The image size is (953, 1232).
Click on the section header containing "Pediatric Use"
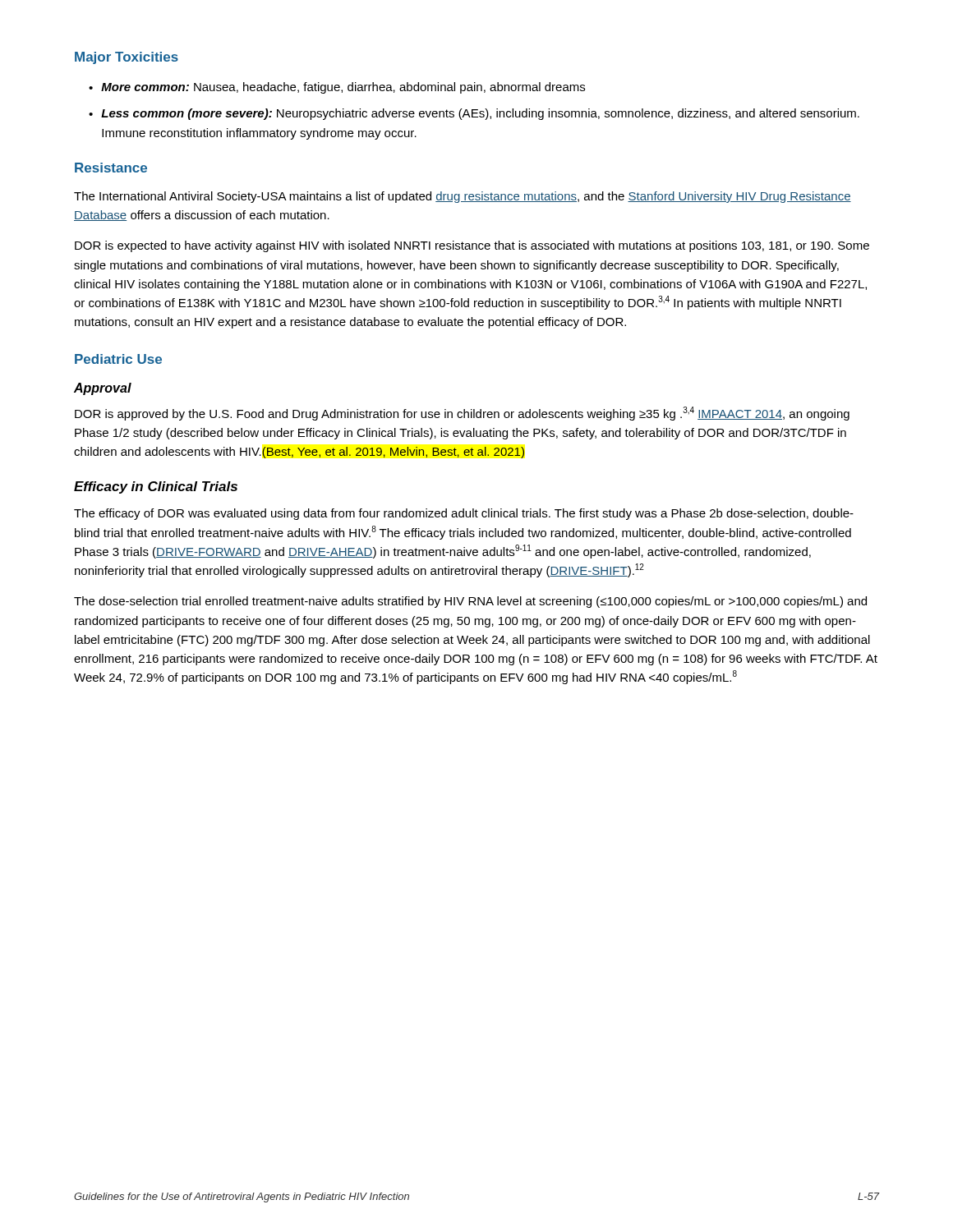(118, 359)
